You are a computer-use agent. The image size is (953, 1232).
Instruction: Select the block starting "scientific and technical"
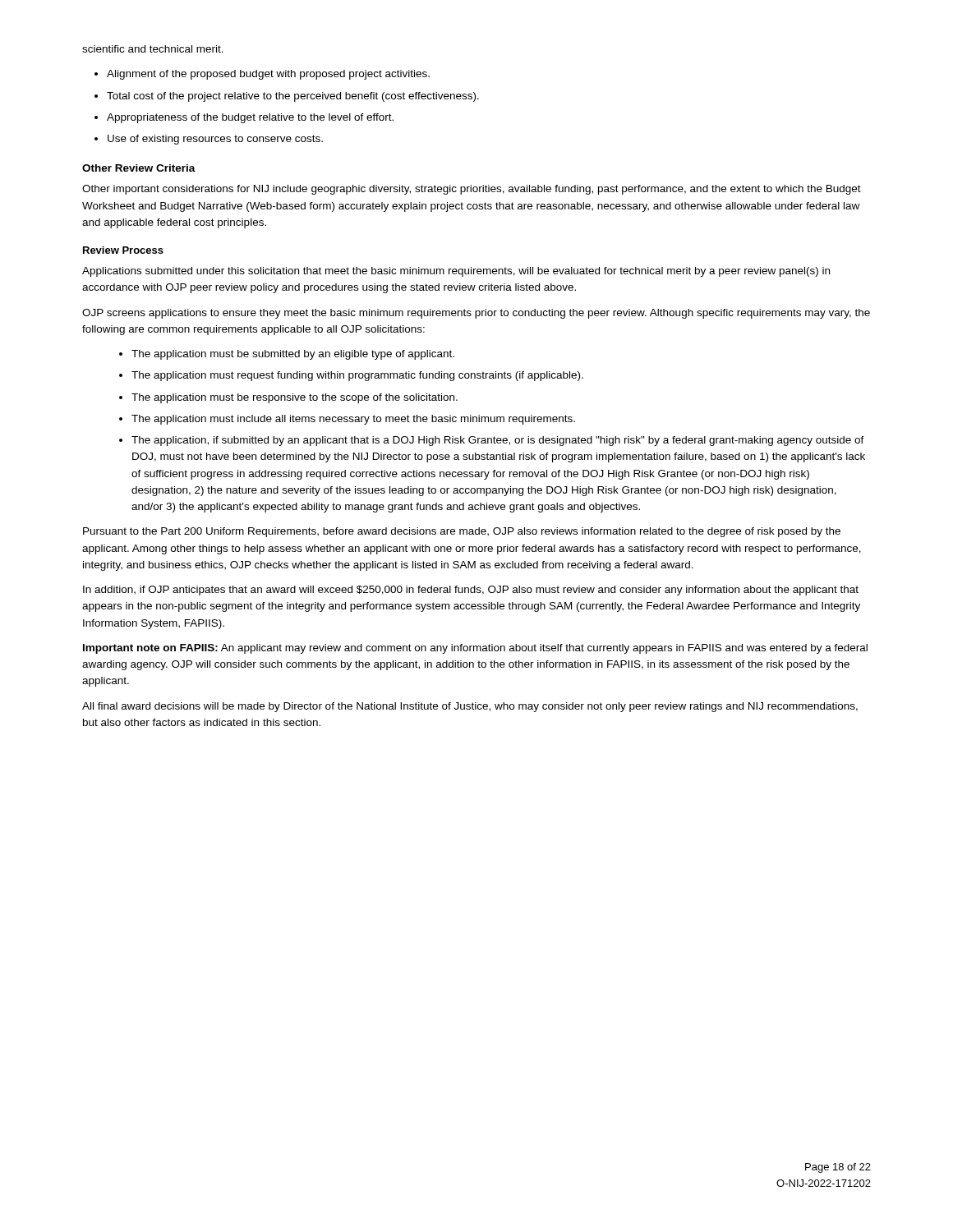tap(153, 49)
